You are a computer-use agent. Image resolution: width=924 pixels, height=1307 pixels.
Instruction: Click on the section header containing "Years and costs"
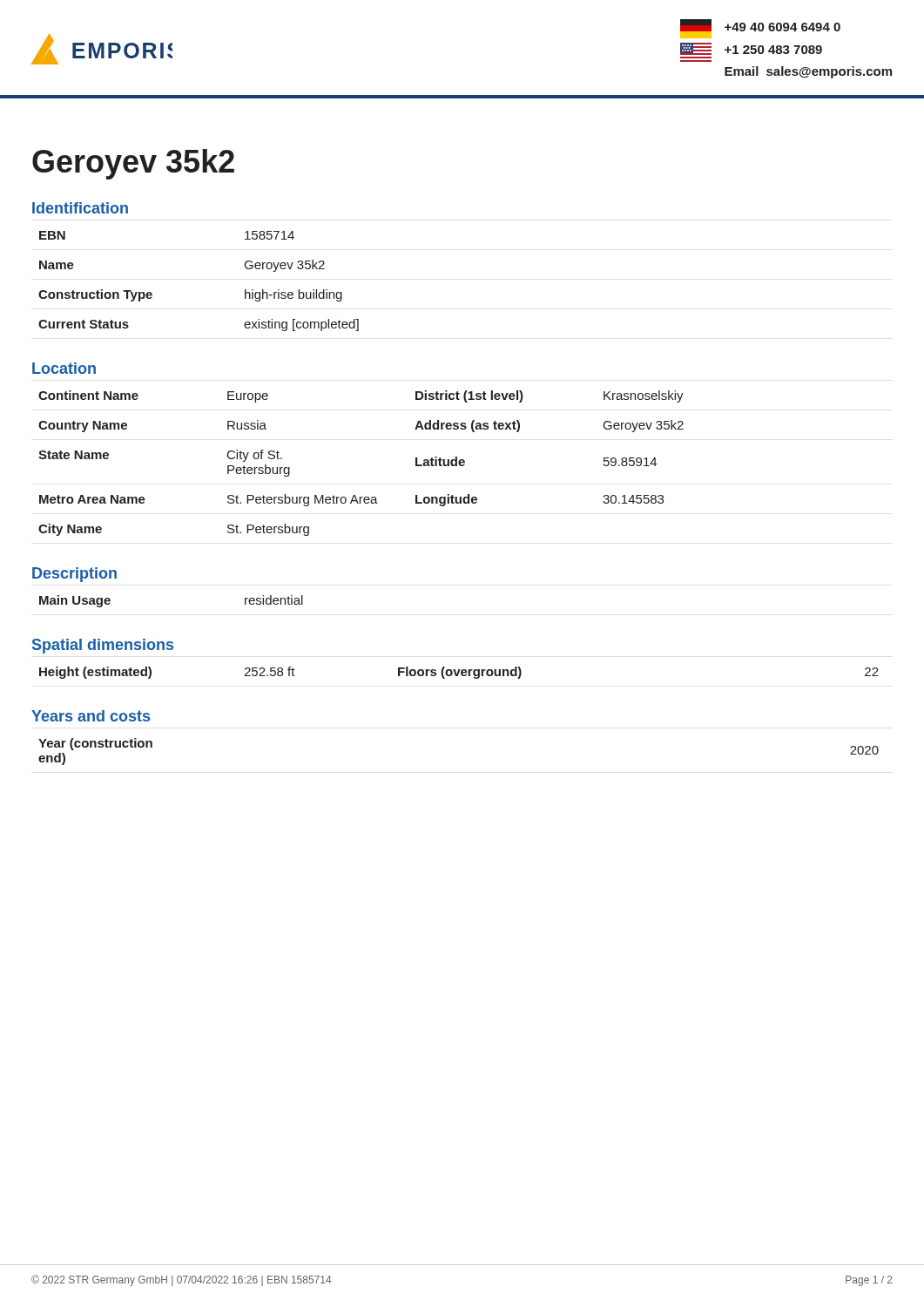click(x=91, y=716)
